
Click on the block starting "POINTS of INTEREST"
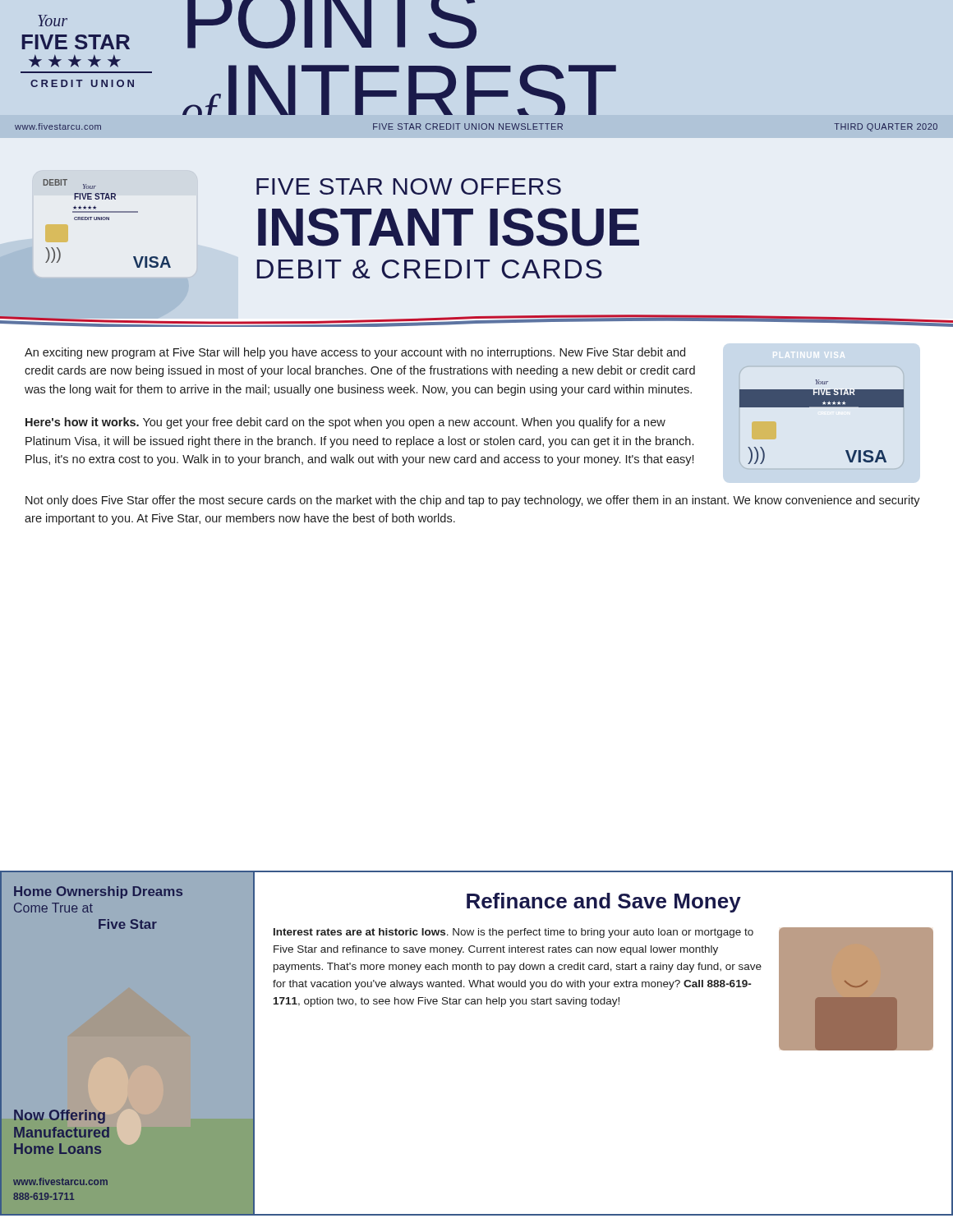[567, 66]
